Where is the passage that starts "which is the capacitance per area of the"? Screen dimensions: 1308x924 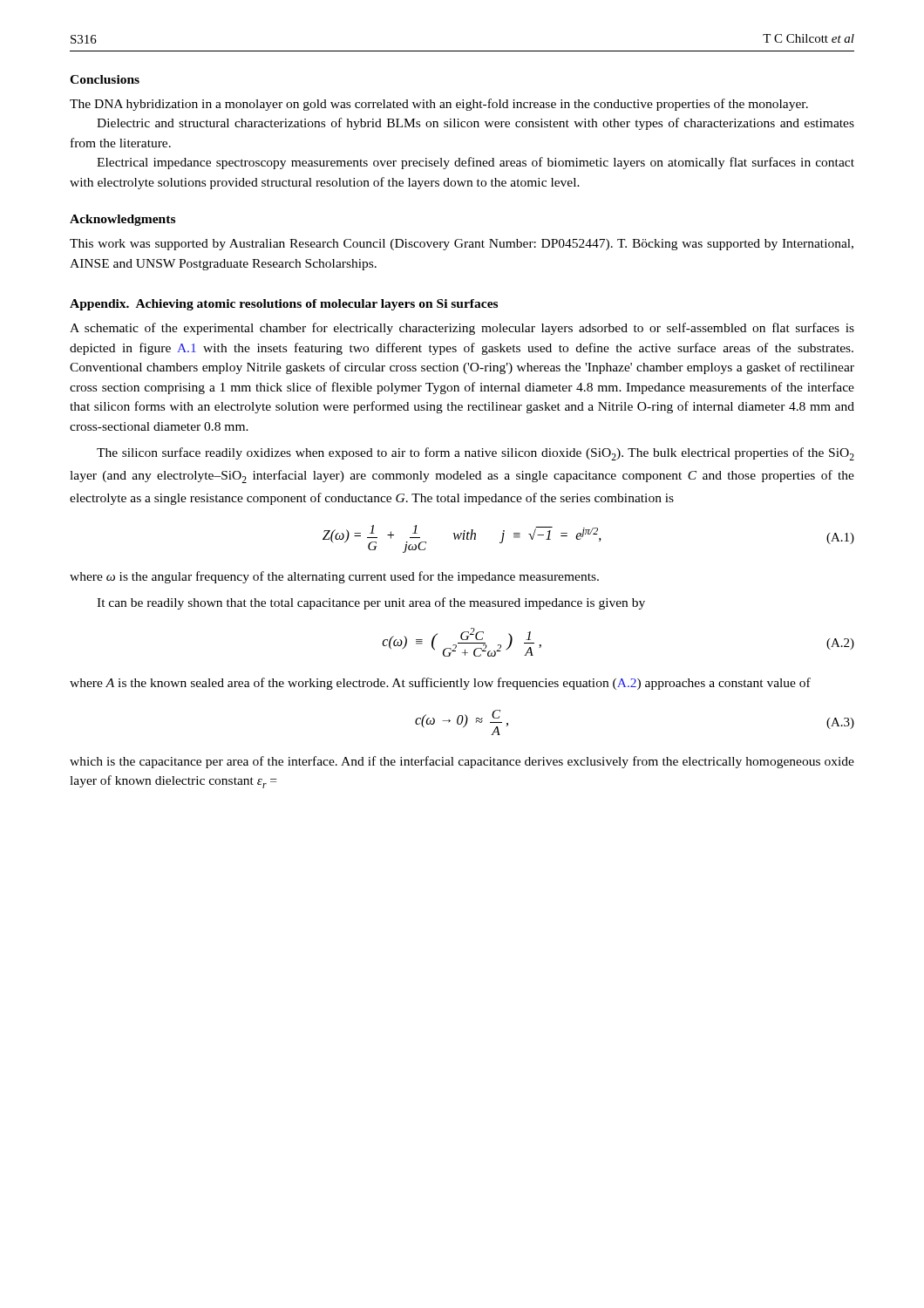coord(462,772)
